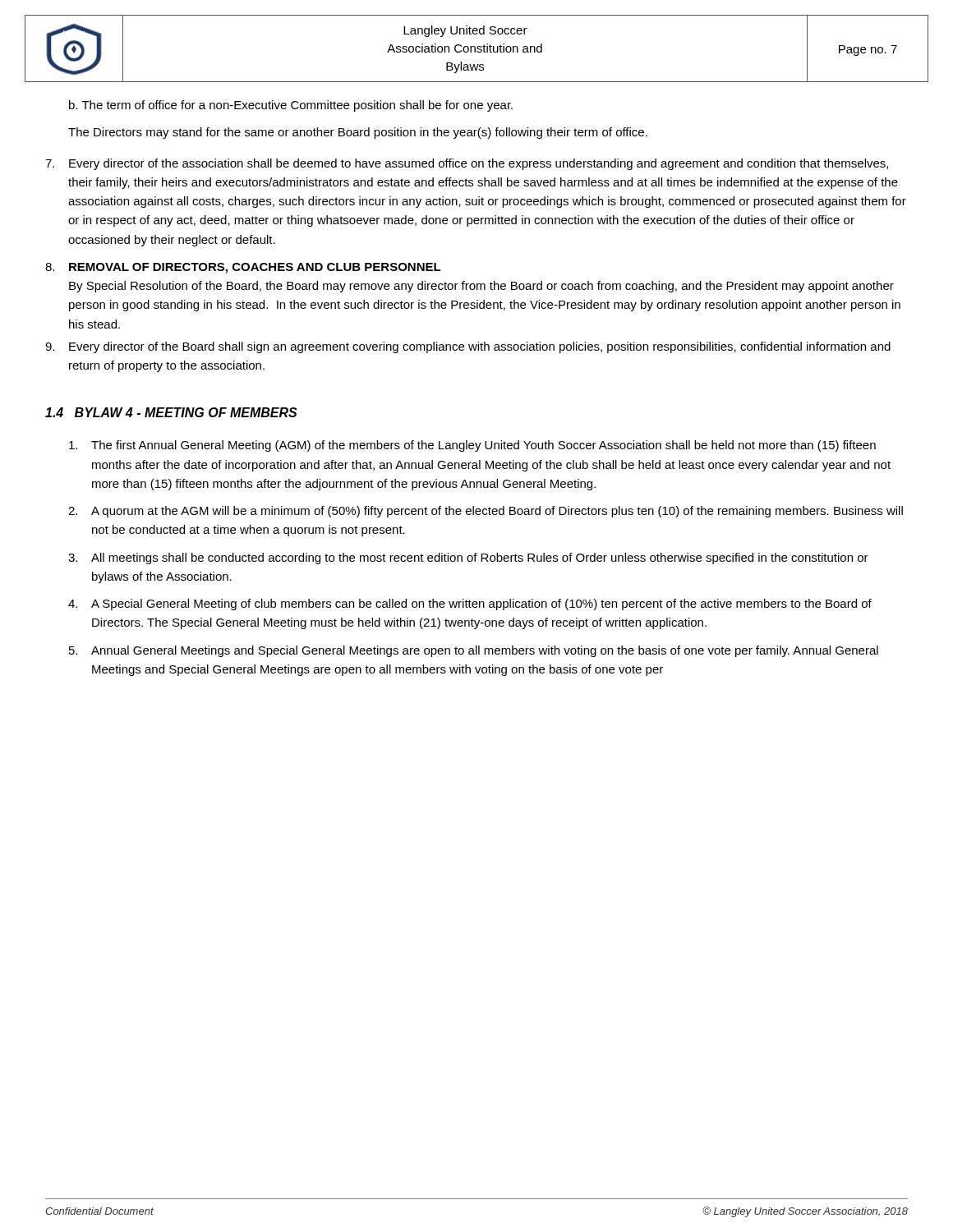Viewport: 953px width, 1232px height.
Task: Click on the block starting "b. The term of"
Action: click(291, 105)
